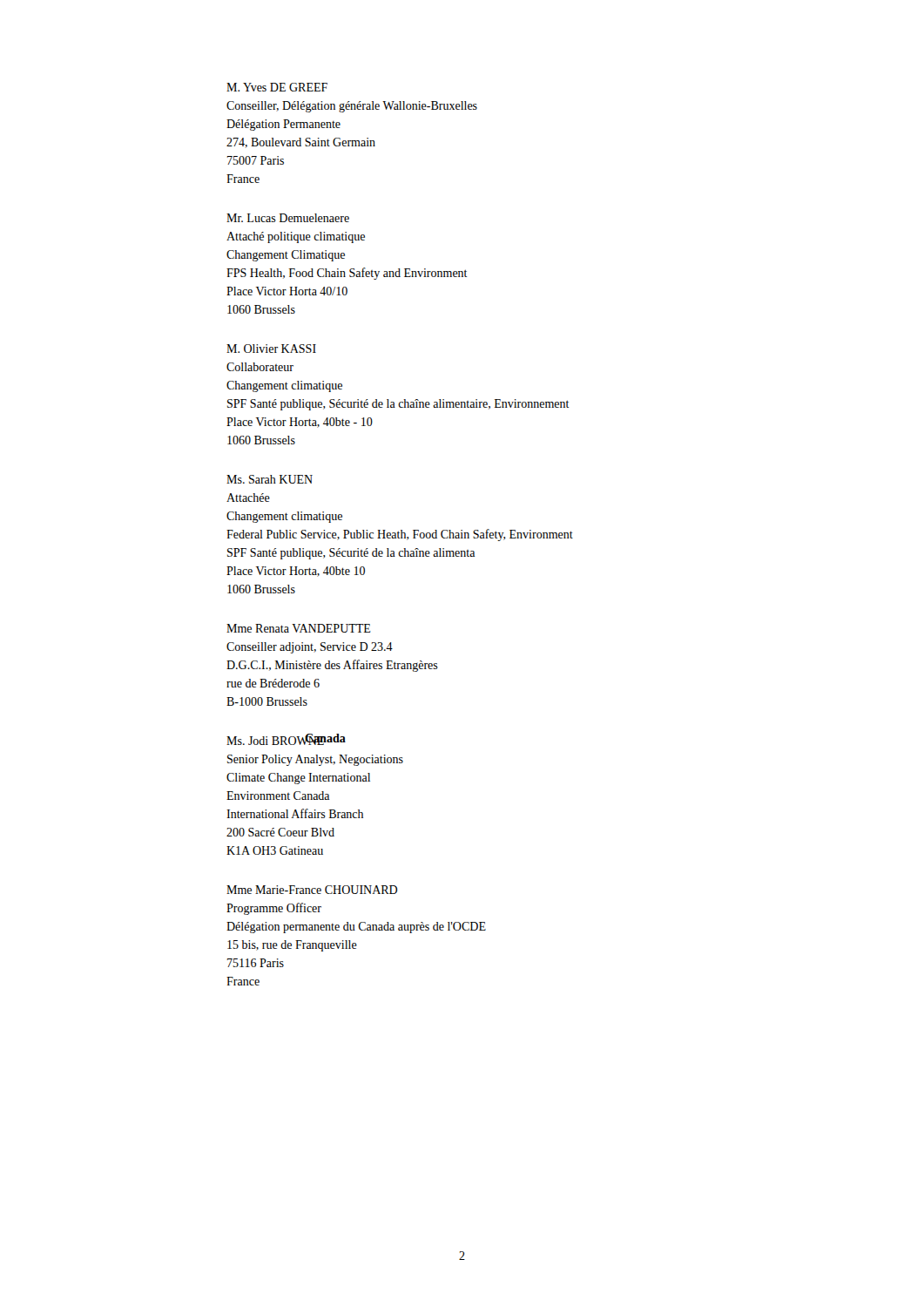Click the passage that begins "Ms. Jodi BROWNE"
The height and width of the screenshot is (1307, 924).
tap(315, 796)
